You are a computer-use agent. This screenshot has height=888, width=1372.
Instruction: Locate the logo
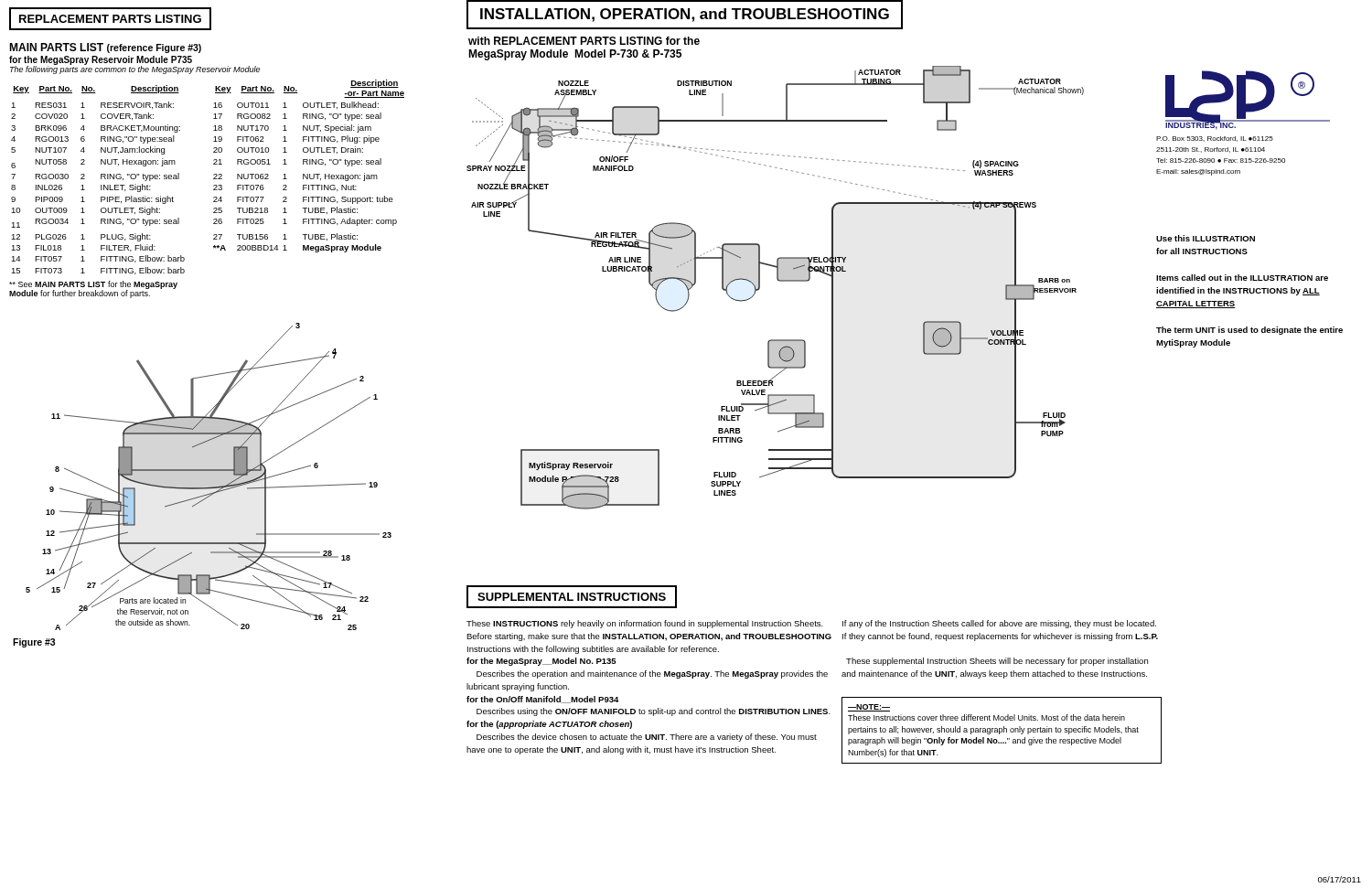point(1248,98)
